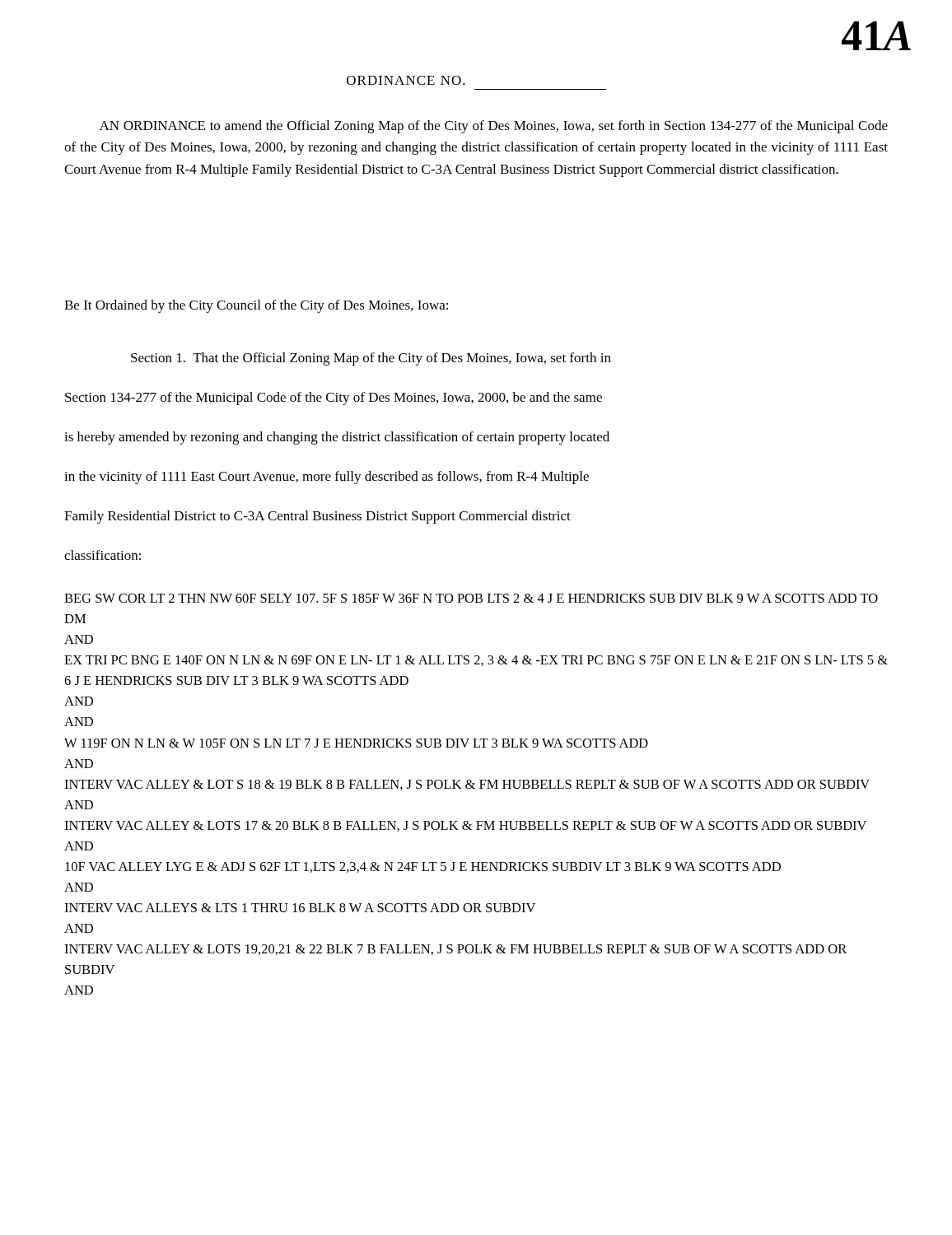The image size is (952, 1235).
Task: Where is the passage that starts "BEG SW COR LT 2 THN"?
Action: click(x=476, y=794)
